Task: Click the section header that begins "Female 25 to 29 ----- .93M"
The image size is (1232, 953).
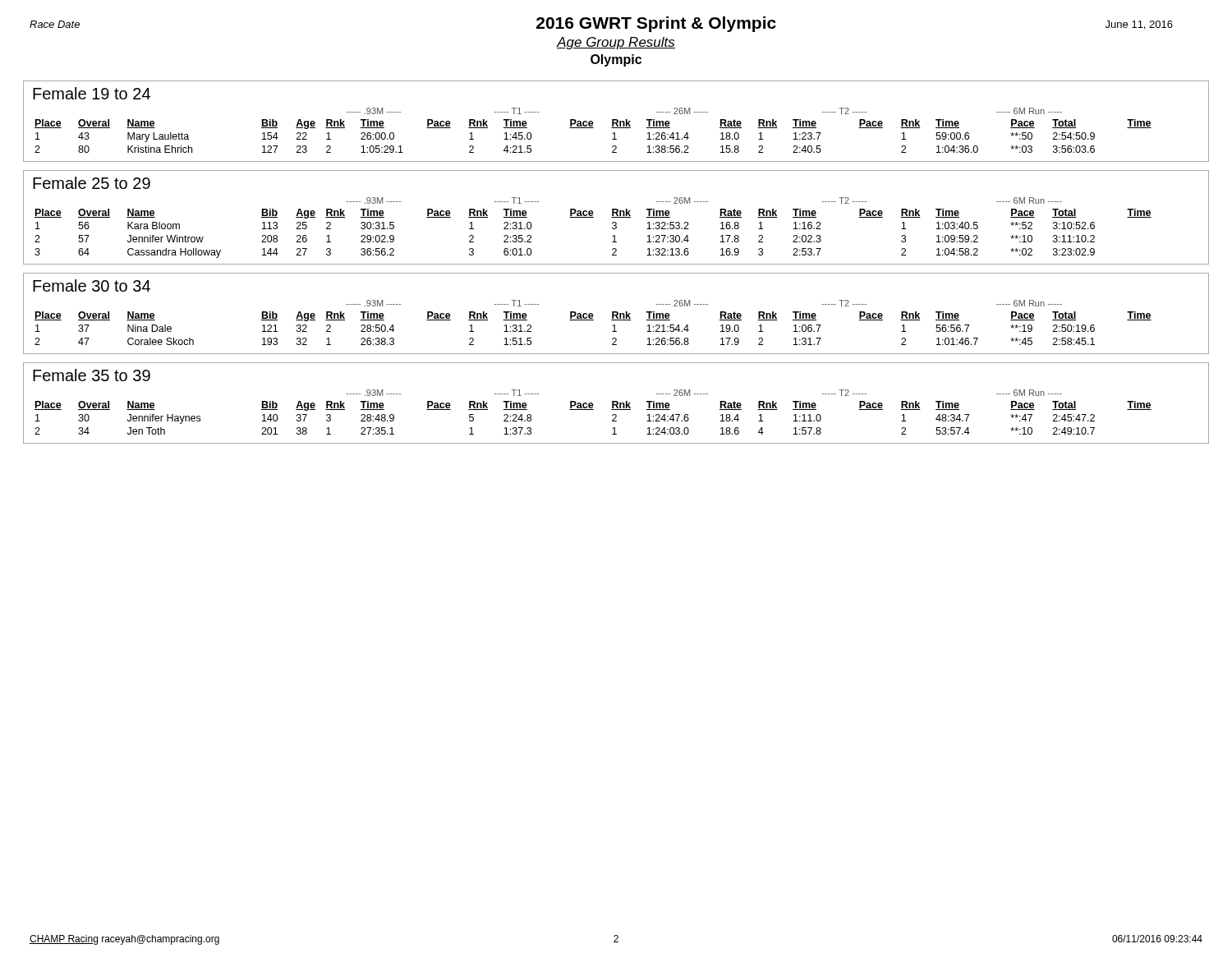Action: [616, 219]
